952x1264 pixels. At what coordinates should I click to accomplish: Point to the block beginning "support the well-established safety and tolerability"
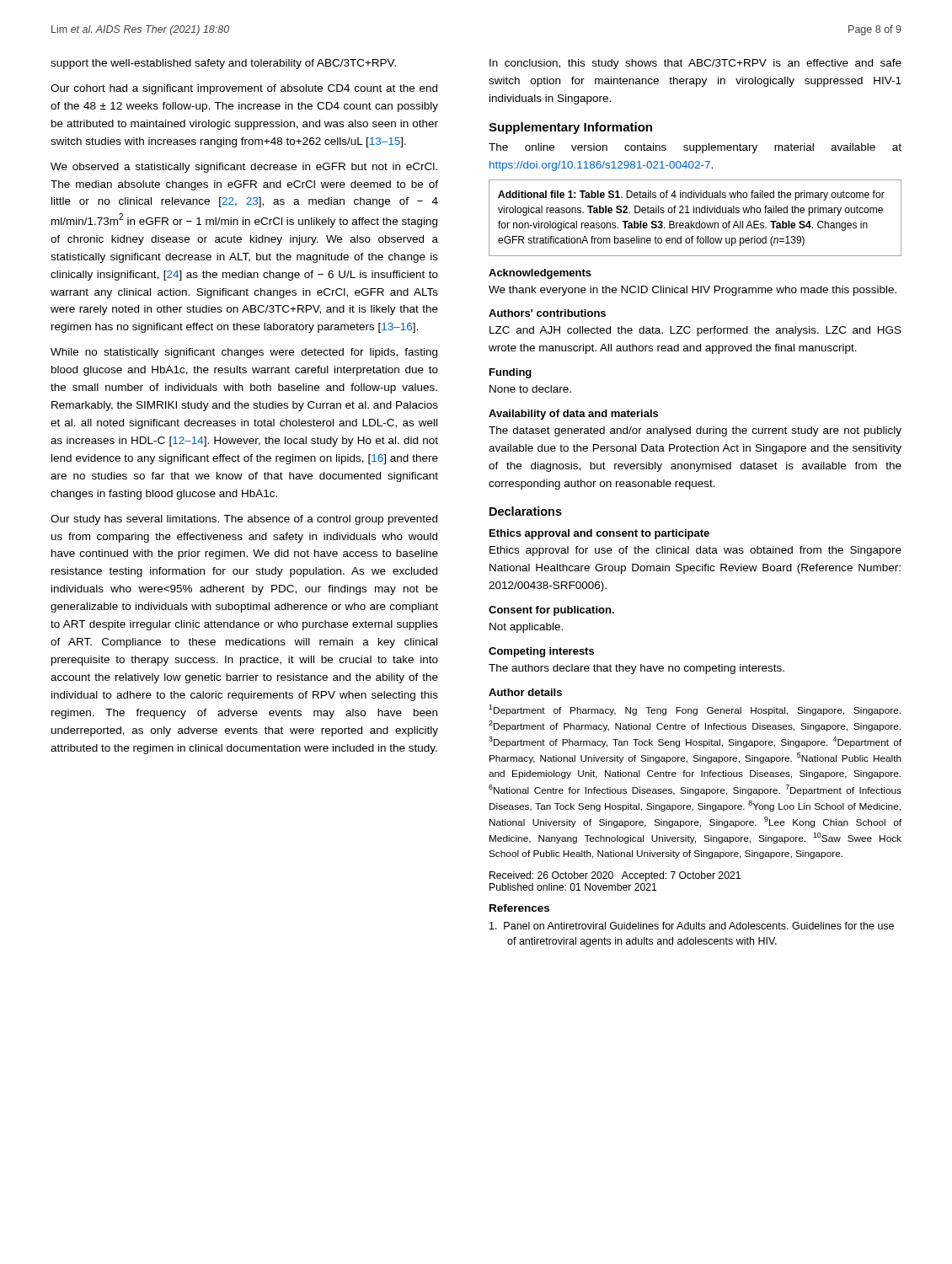[x=244, y=406]
